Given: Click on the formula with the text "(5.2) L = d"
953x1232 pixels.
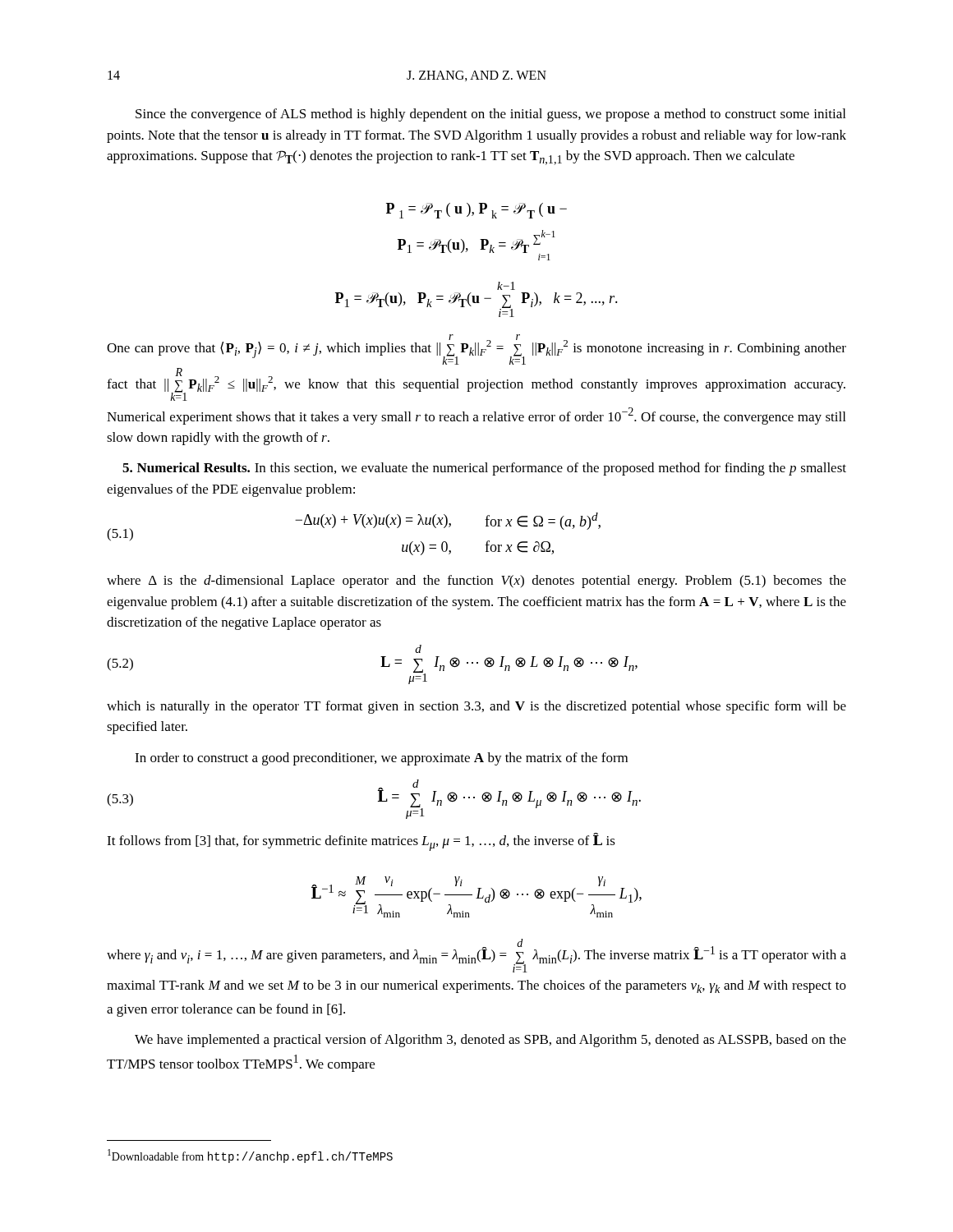Looking at the screenshot, I should (476, 663).
